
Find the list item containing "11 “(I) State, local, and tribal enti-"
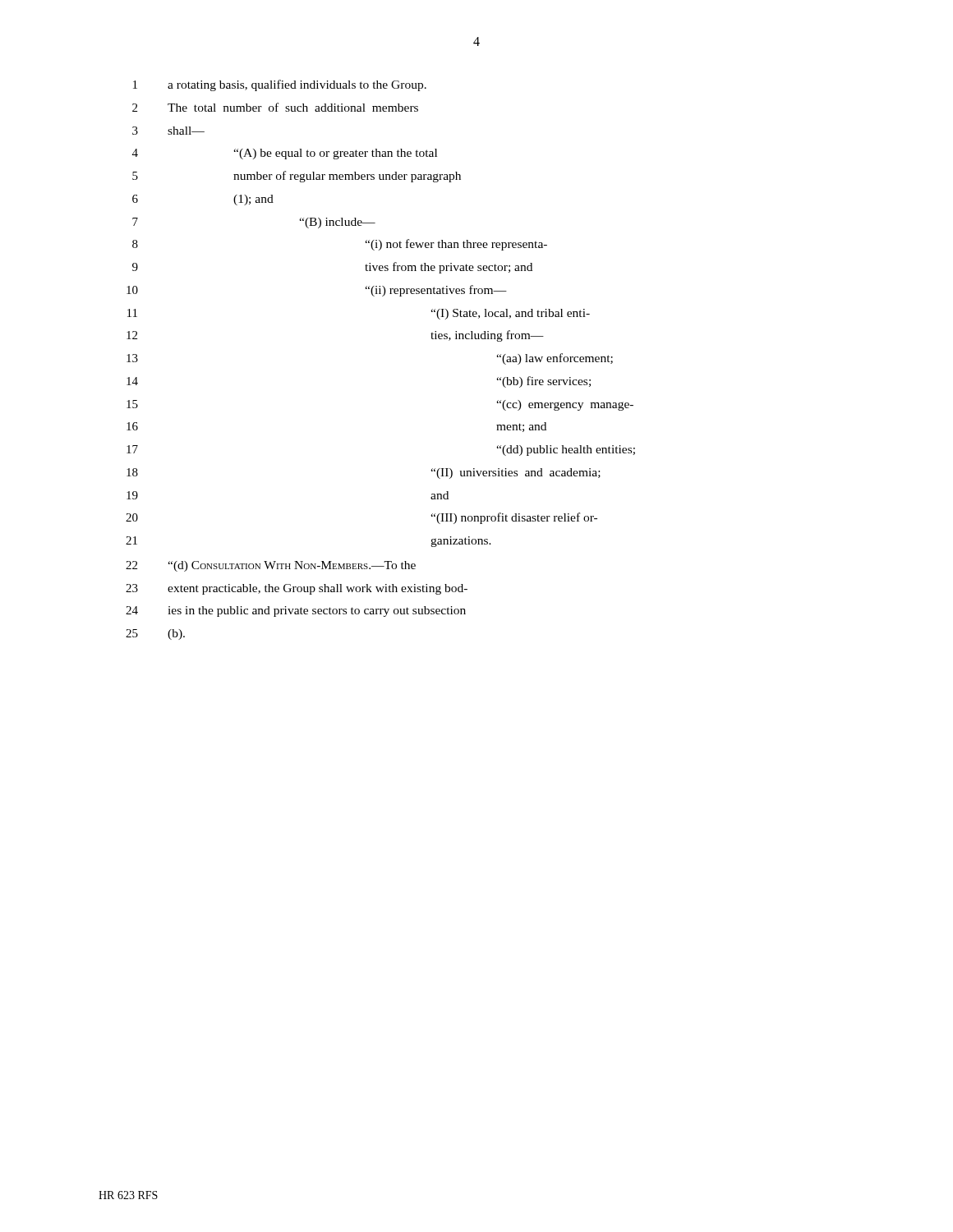coord(493,312)
